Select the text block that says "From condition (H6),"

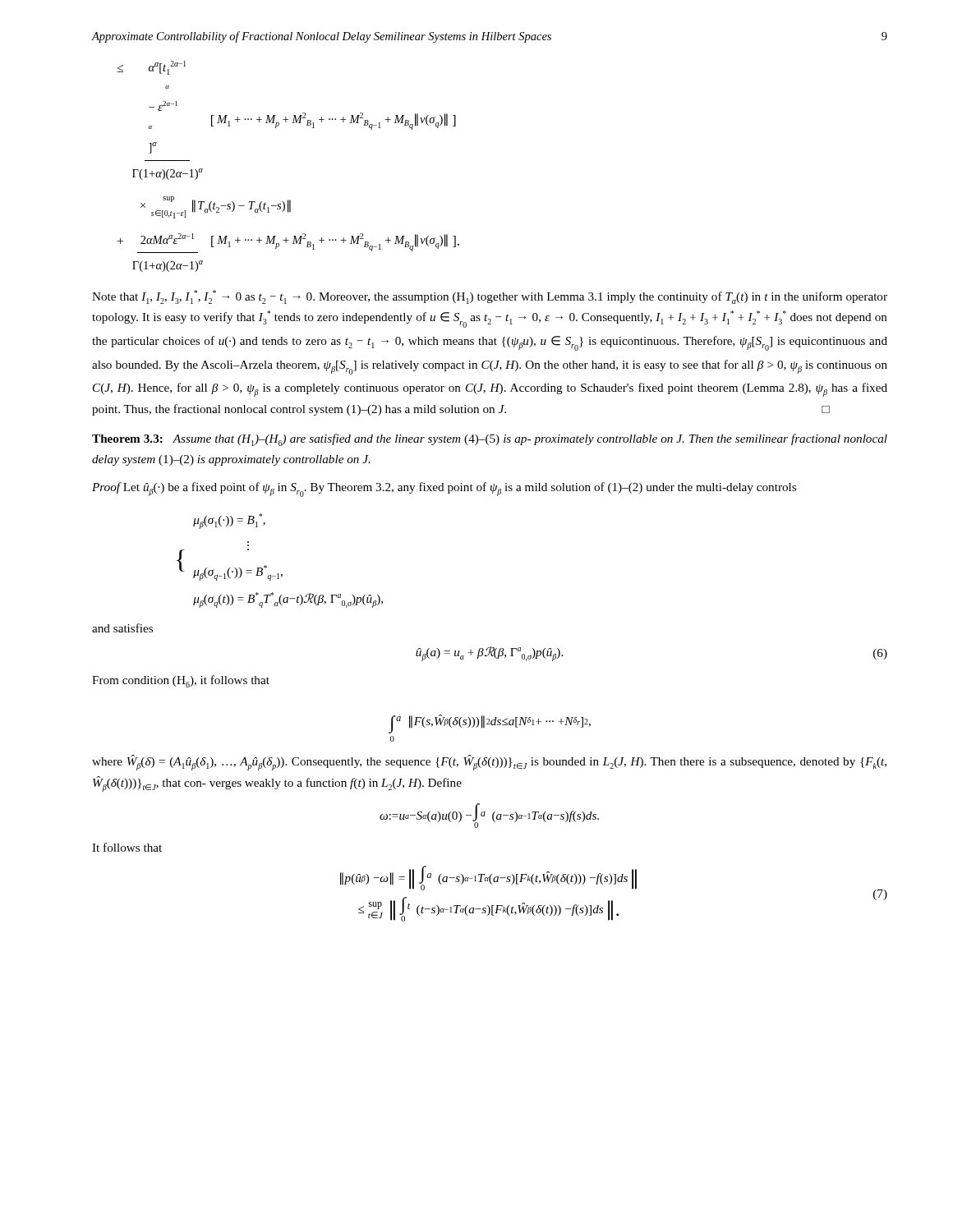(181, 681)
